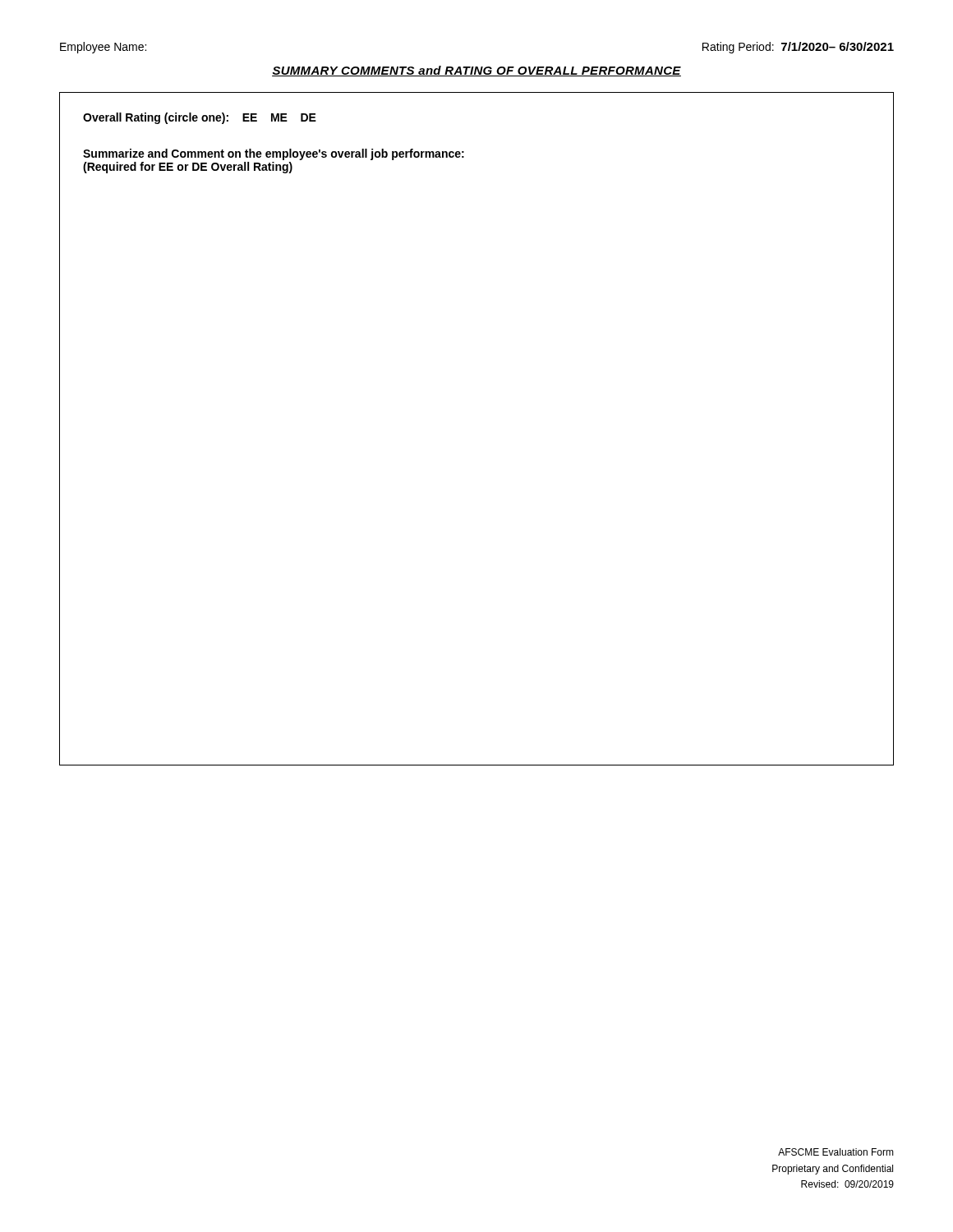Navigate to the passage starting "SUMMARY COMMENTS and"

coord(476,70)
